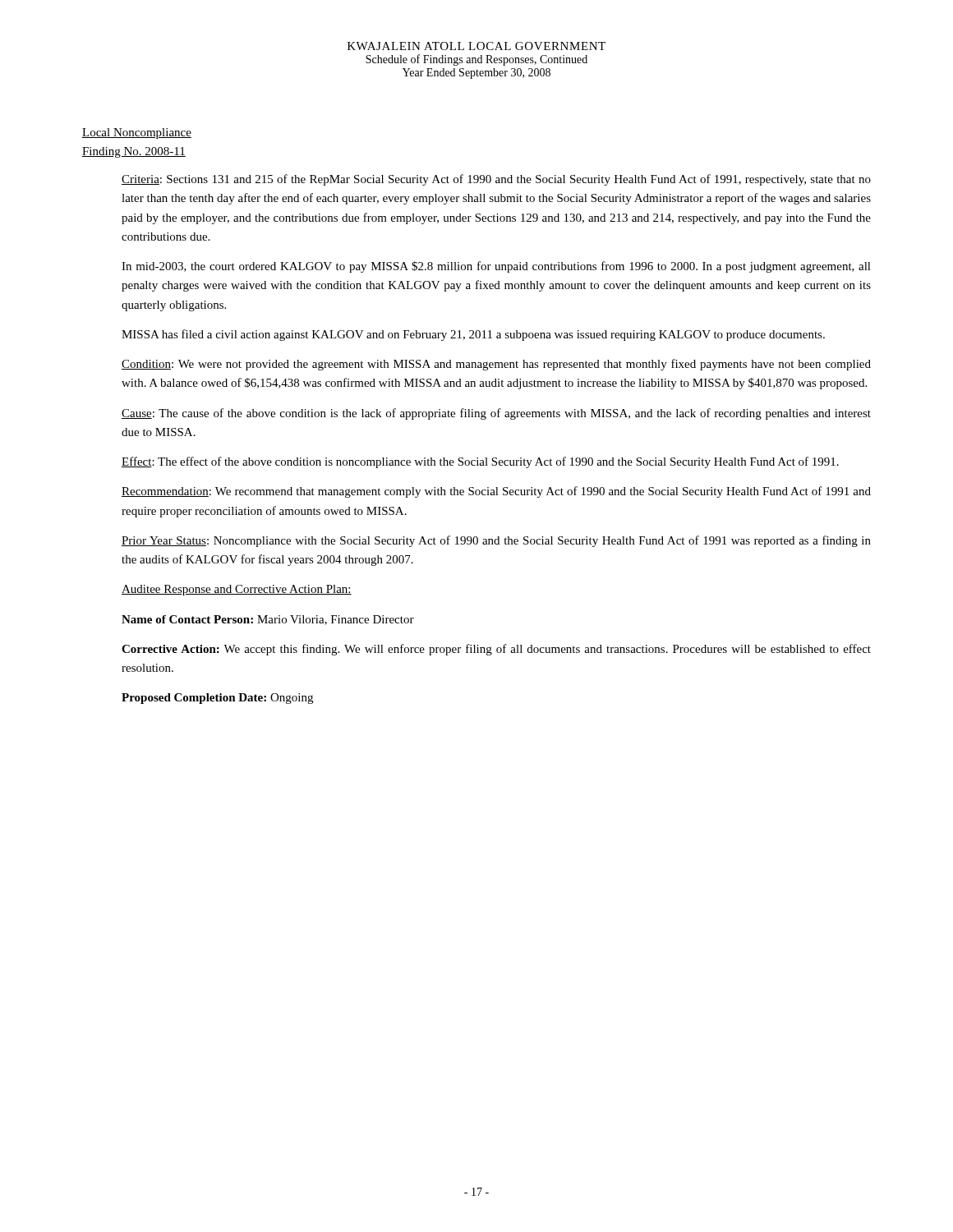Navigate to the block starting "Effect: The effect"
953x1232 pixels.
480,462
